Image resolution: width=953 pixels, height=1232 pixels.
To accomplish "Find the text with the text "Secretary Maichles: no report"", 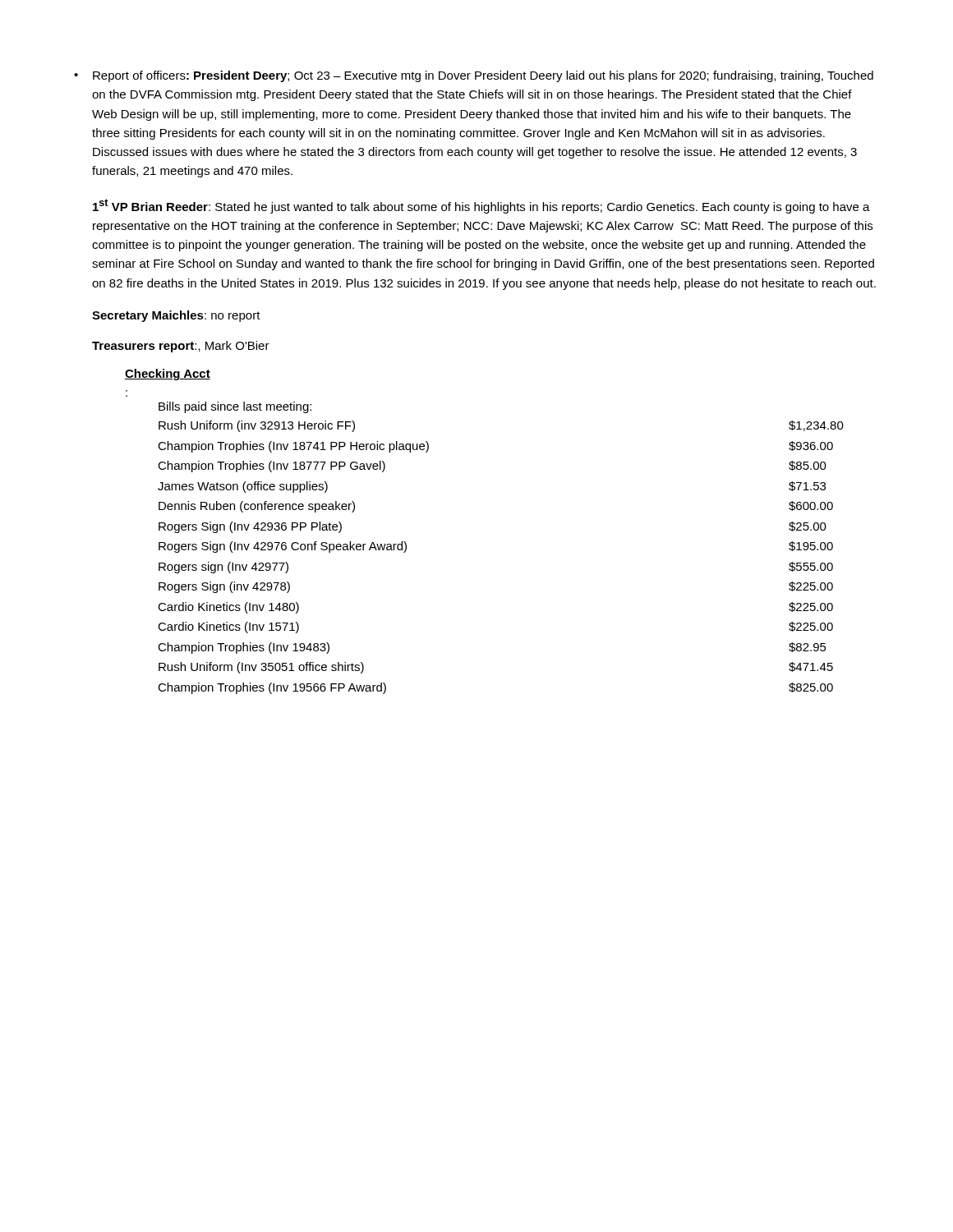I will coord(176,315).
